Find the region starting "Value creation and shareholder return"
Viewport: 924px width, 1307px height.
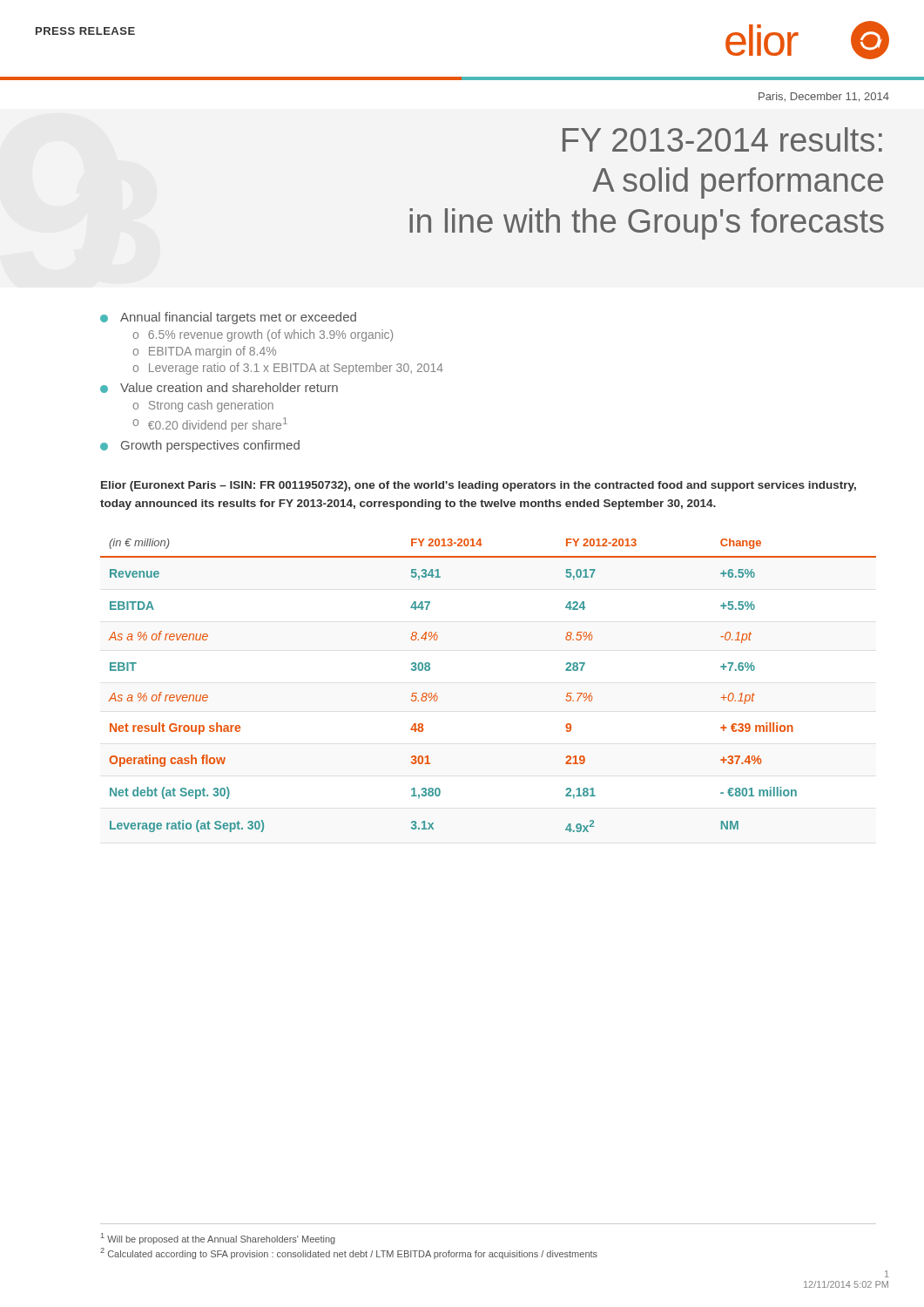tap(219, 387)
